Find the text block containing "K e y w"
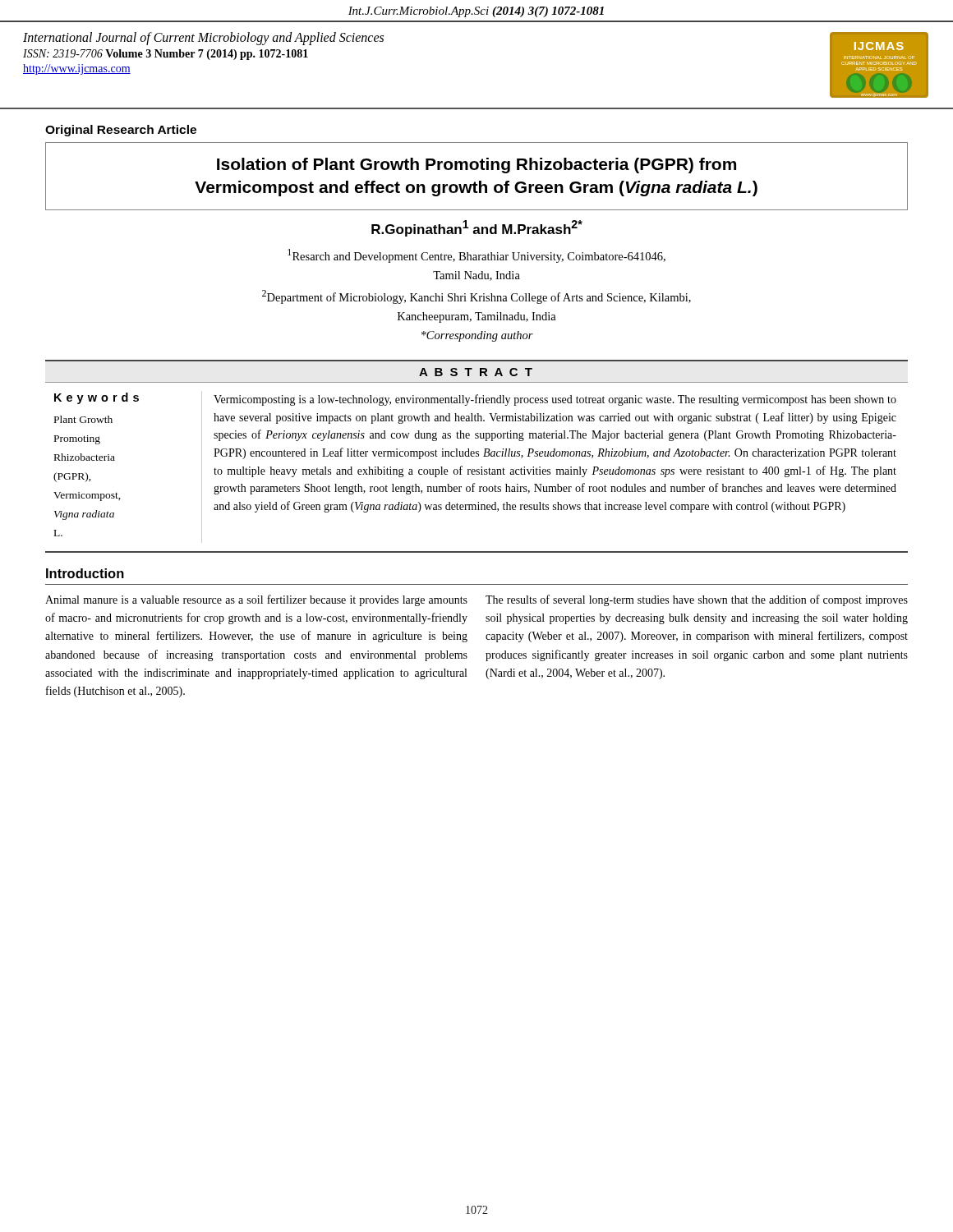The width and height of the screenshot is (953, 1232). coord(123,467)
